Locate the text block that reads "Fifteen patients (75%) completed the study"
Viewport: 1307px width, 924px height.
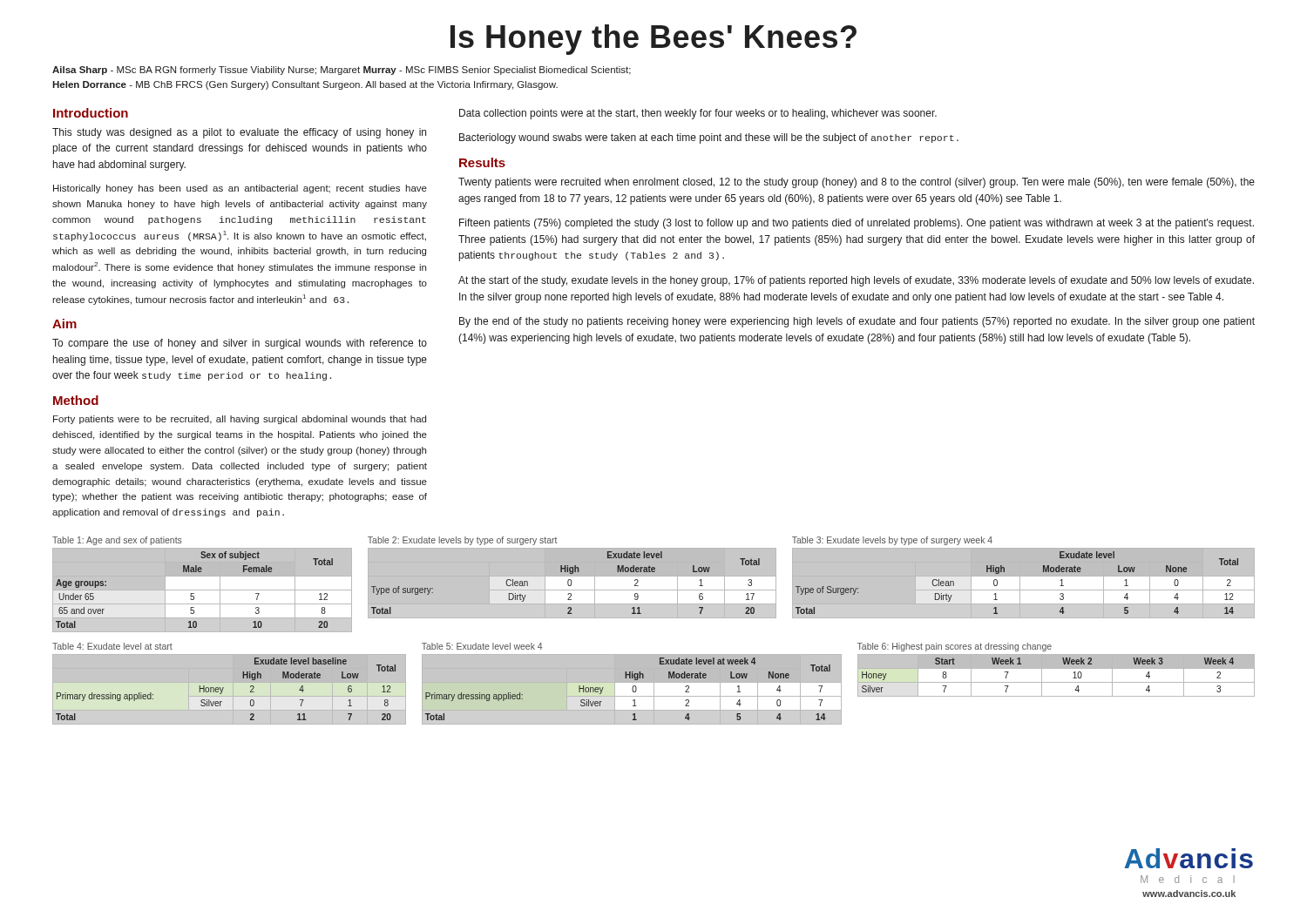tap(857, 239)
